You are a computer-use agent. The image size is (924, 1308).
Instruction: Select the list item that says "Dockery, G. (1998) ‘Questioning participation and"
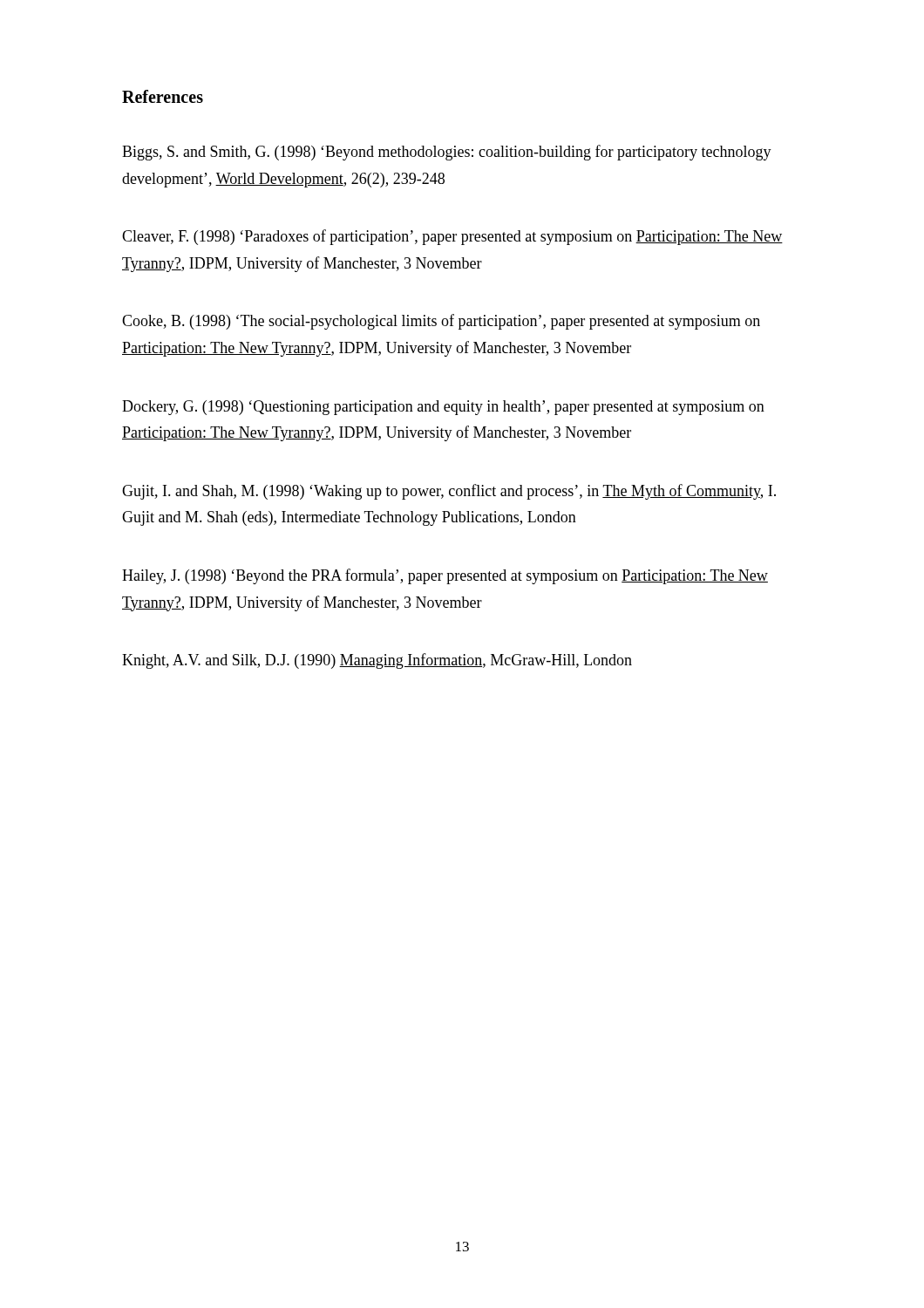(x=443, y=419)
